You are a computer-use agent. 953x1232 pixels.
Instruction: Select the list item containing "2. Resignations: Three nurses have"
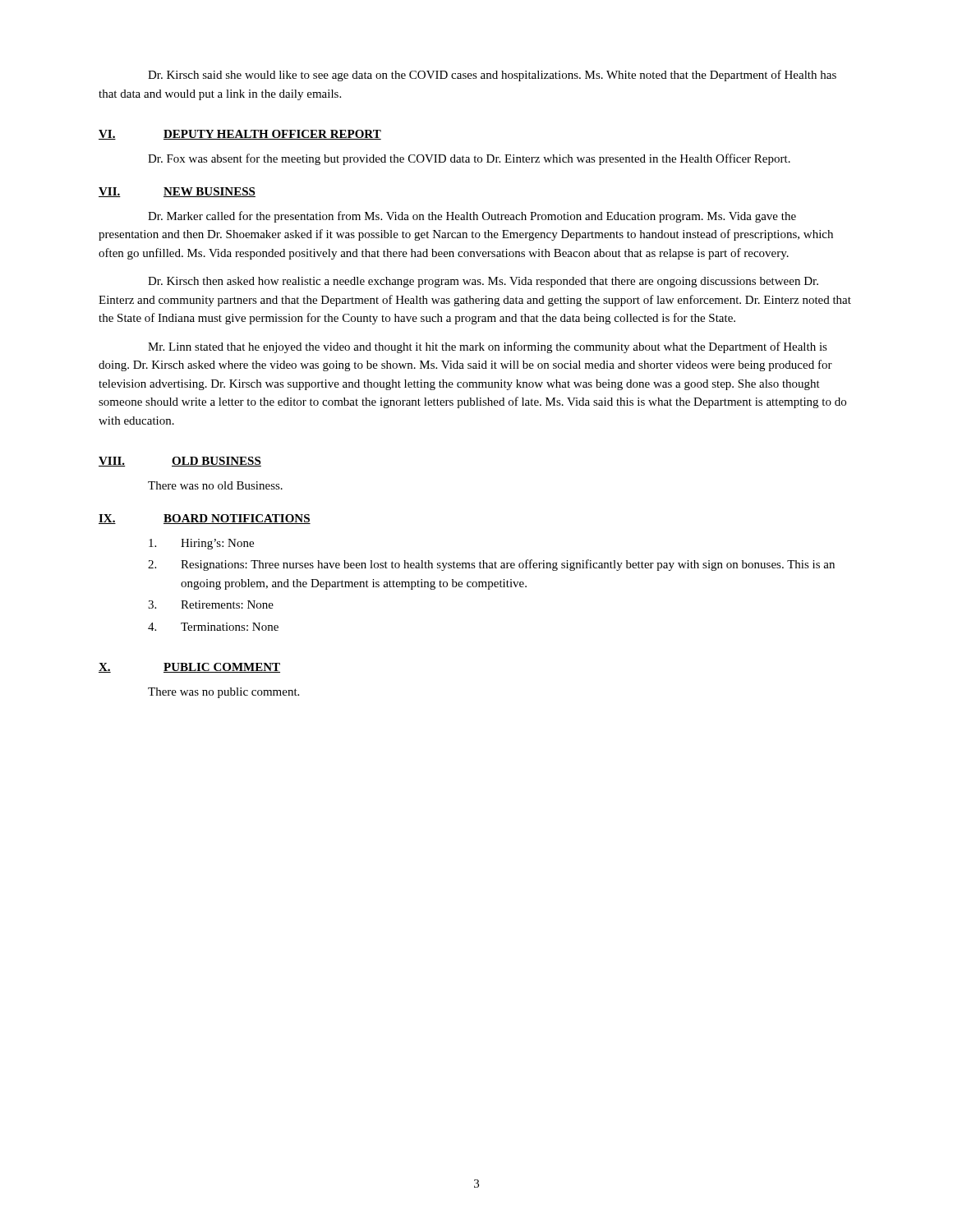[x=501, y=574]
